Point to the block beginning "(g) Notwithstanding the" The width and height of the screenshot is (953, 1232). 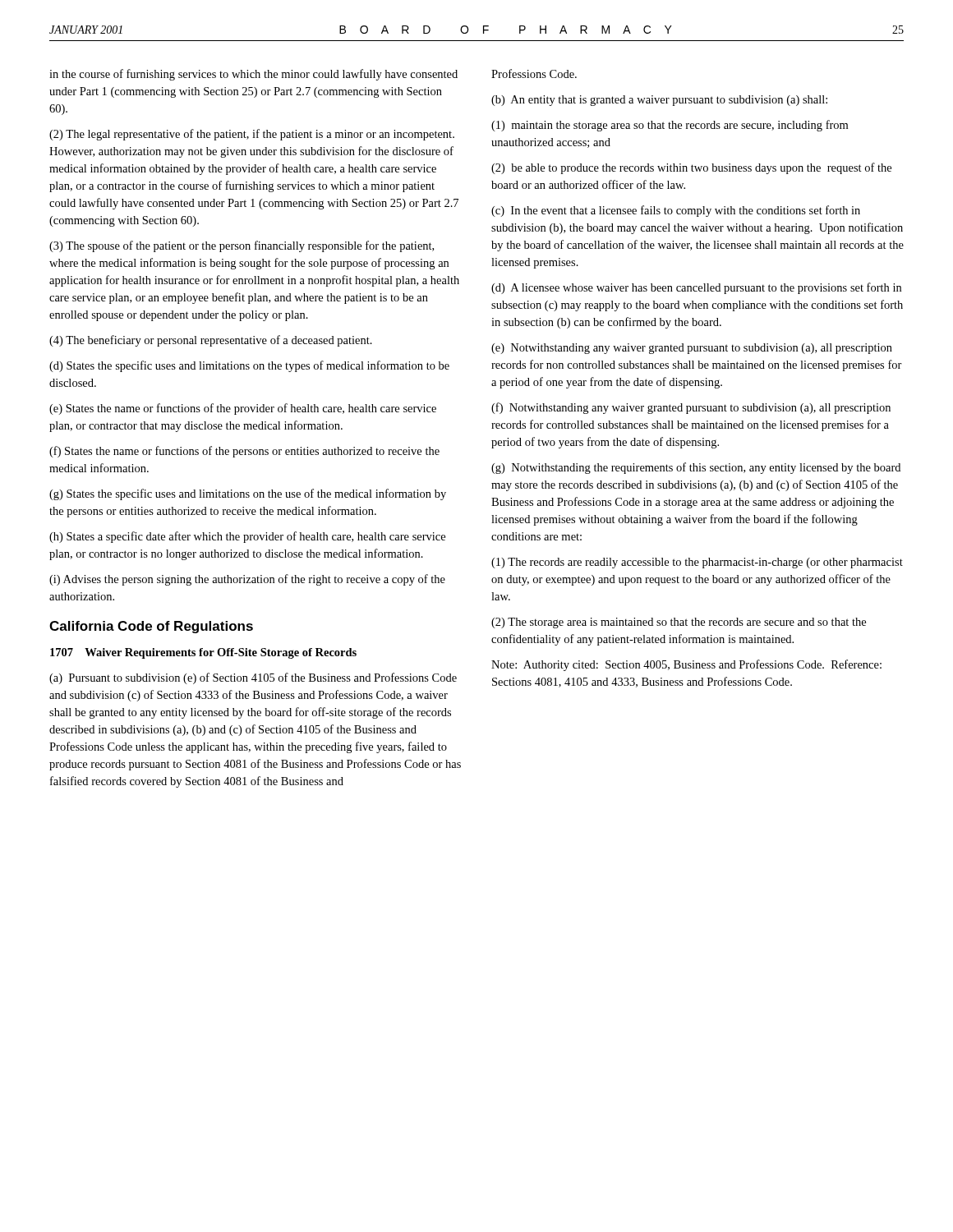(x=698, y=503)
